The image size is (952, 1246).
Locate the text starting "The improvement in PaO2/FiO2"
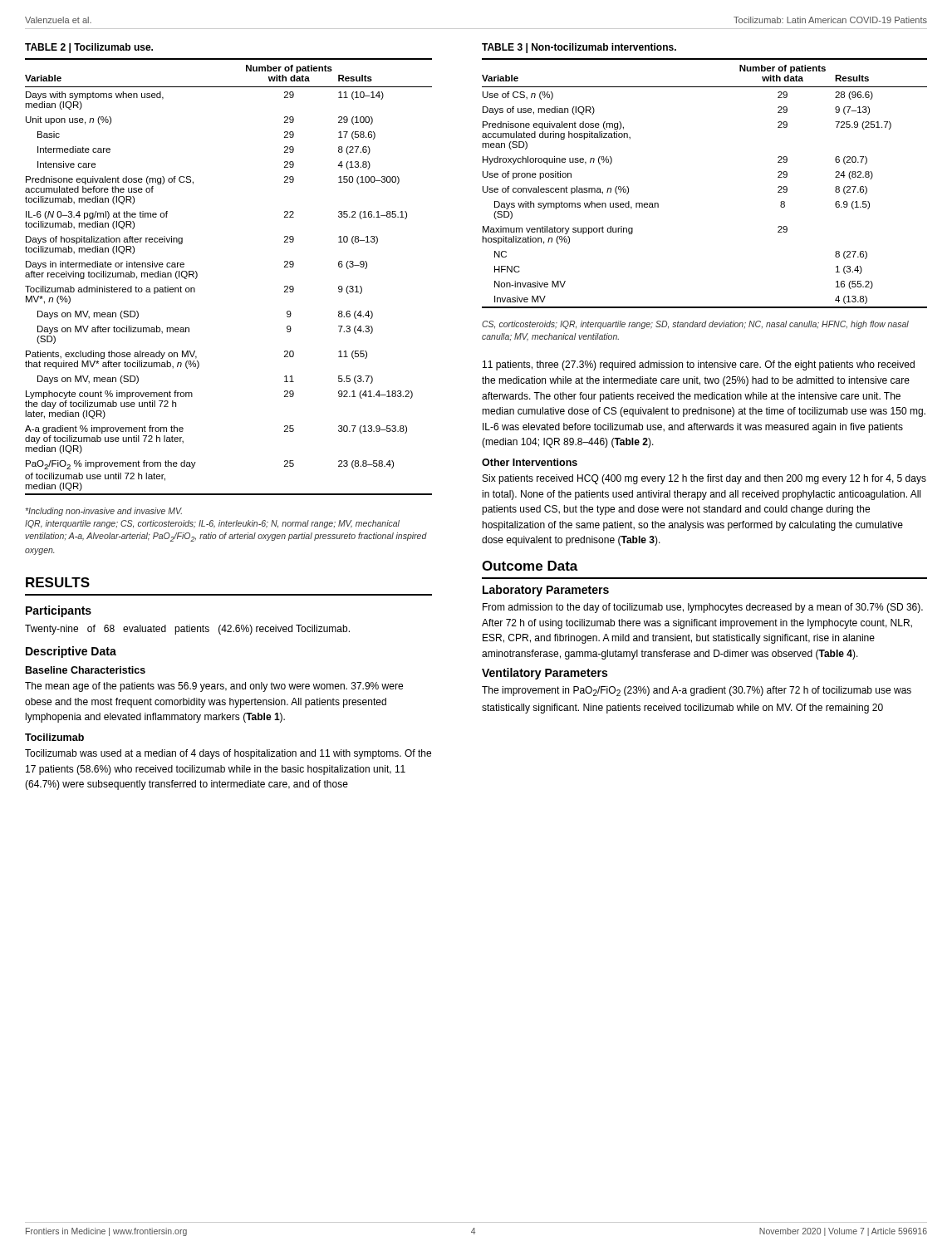697,699
